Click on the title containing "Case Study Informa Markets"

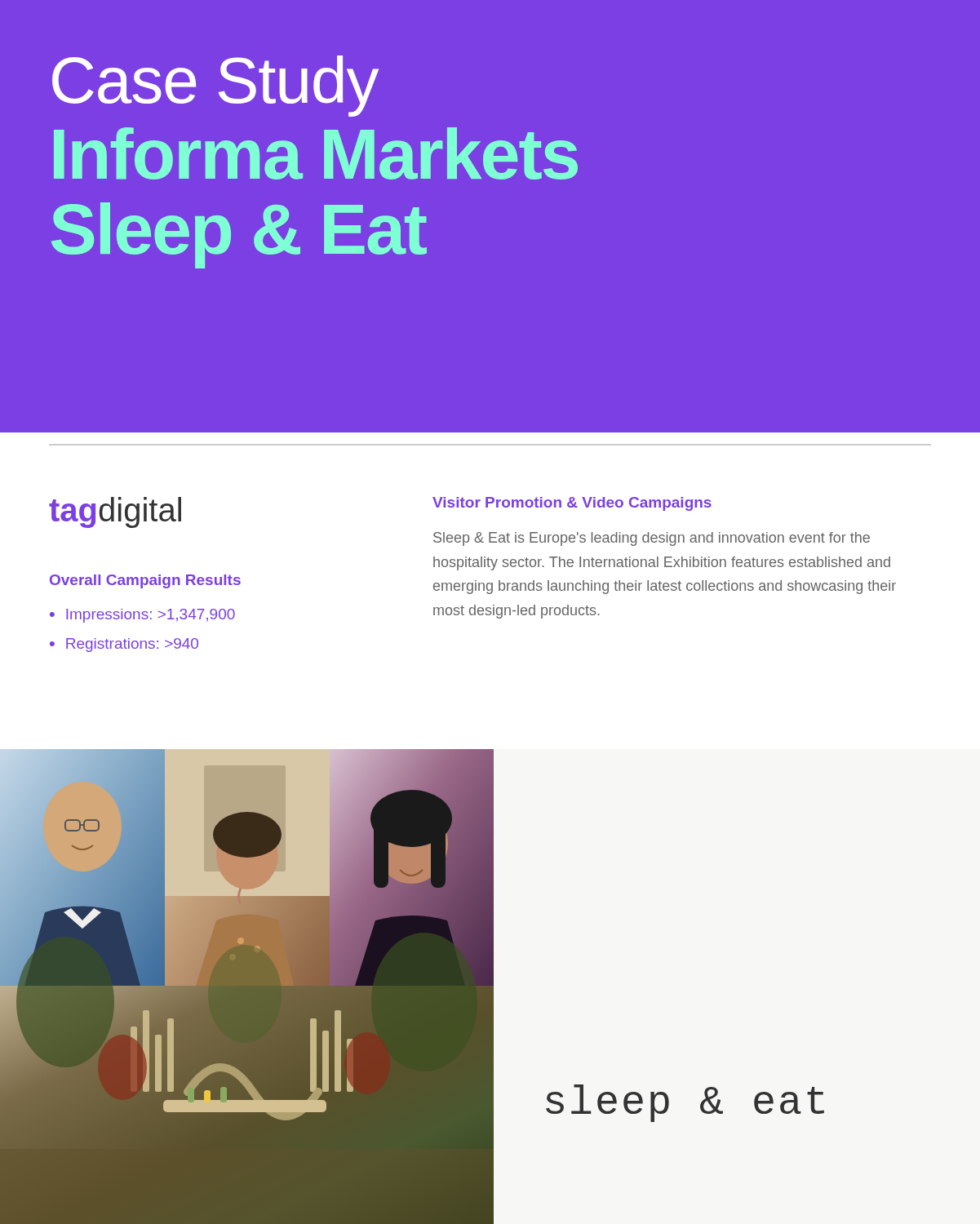pos(490,157)
